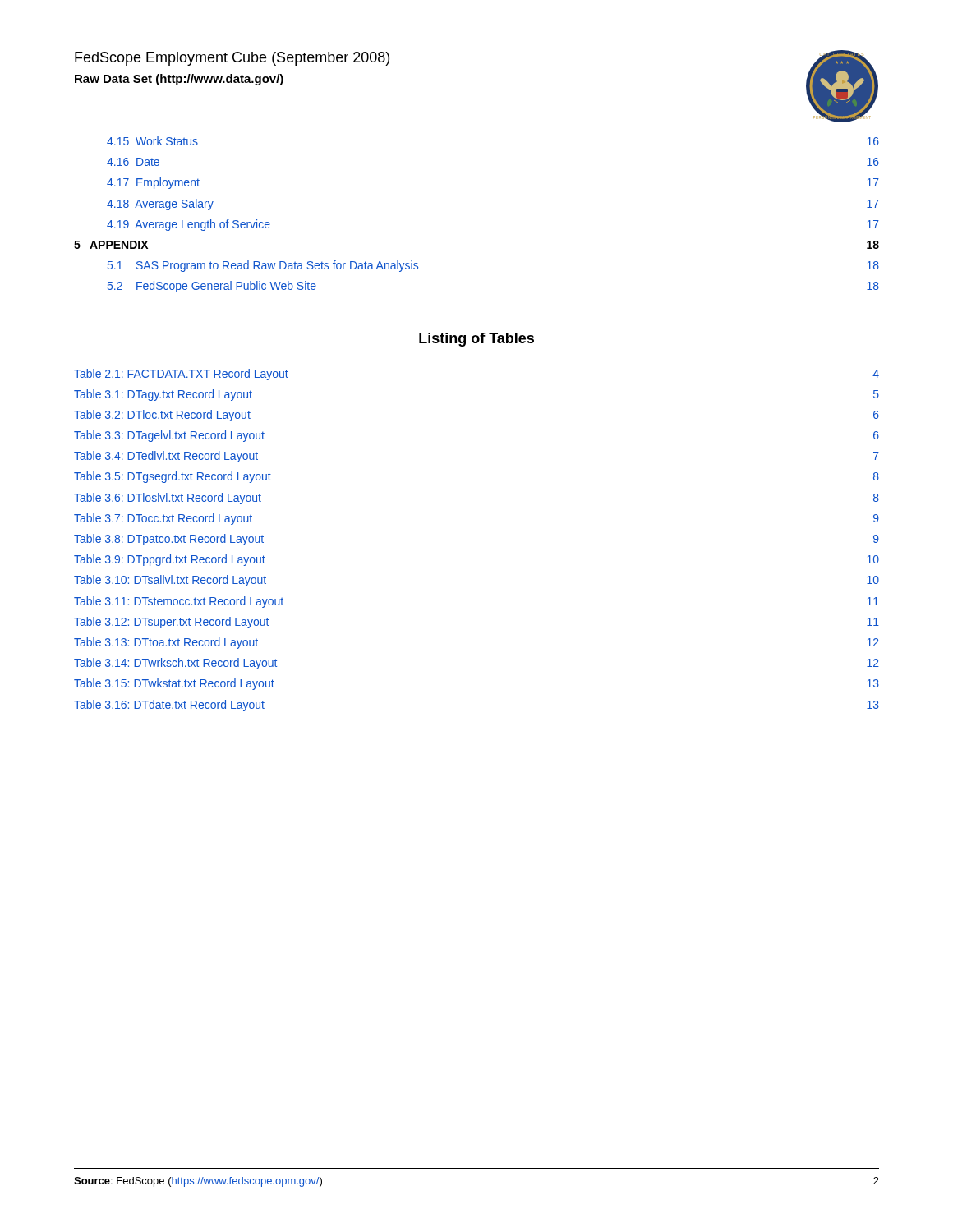Click where it says "Table 3.11: DTstemocc.txt Record Layout 11"
The width and height of the screenshot is (953, 1232).
click(x=180, y=602)
